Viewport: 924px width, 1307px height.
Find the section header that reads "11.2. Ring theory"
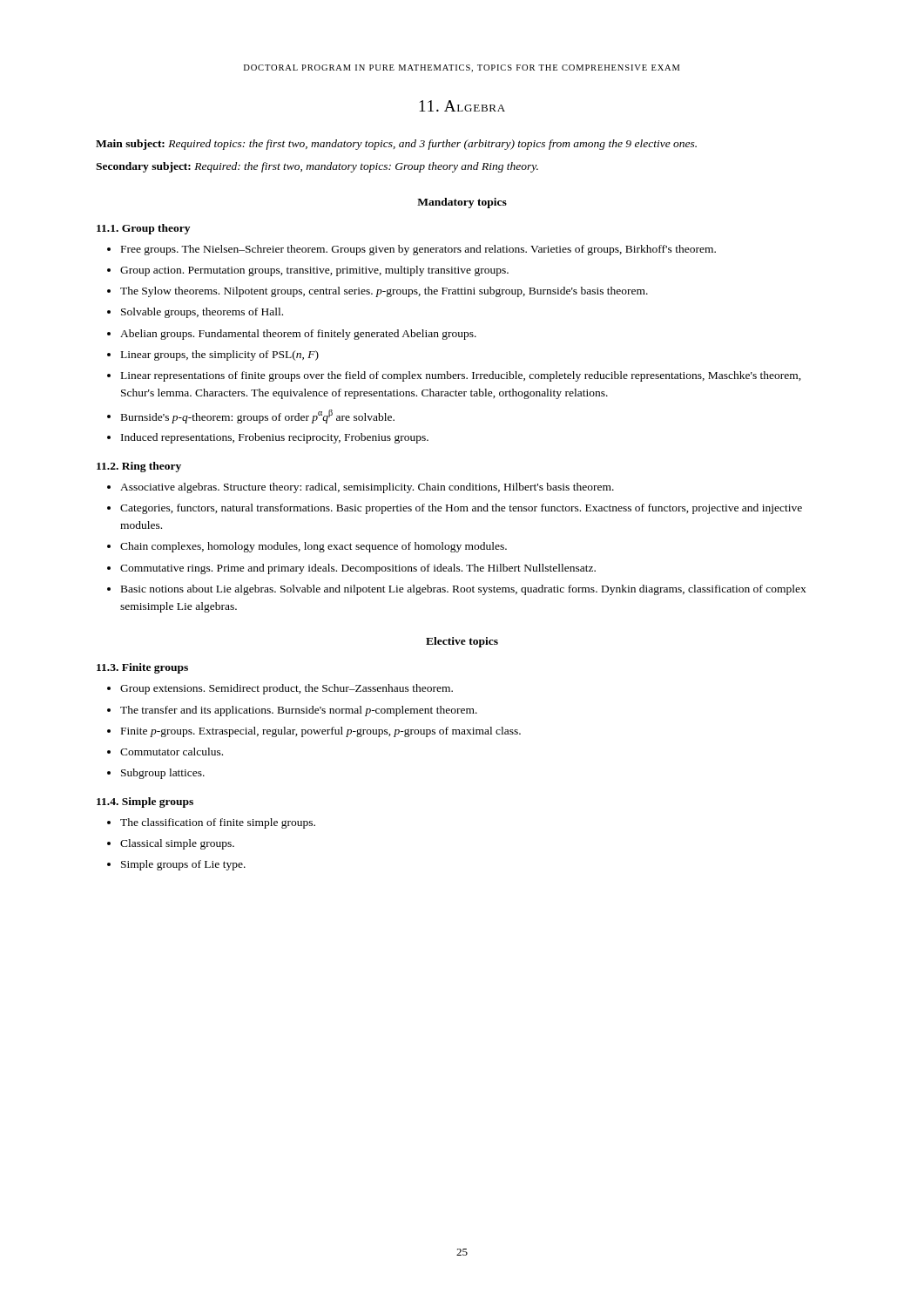click(x=139, y=467)
